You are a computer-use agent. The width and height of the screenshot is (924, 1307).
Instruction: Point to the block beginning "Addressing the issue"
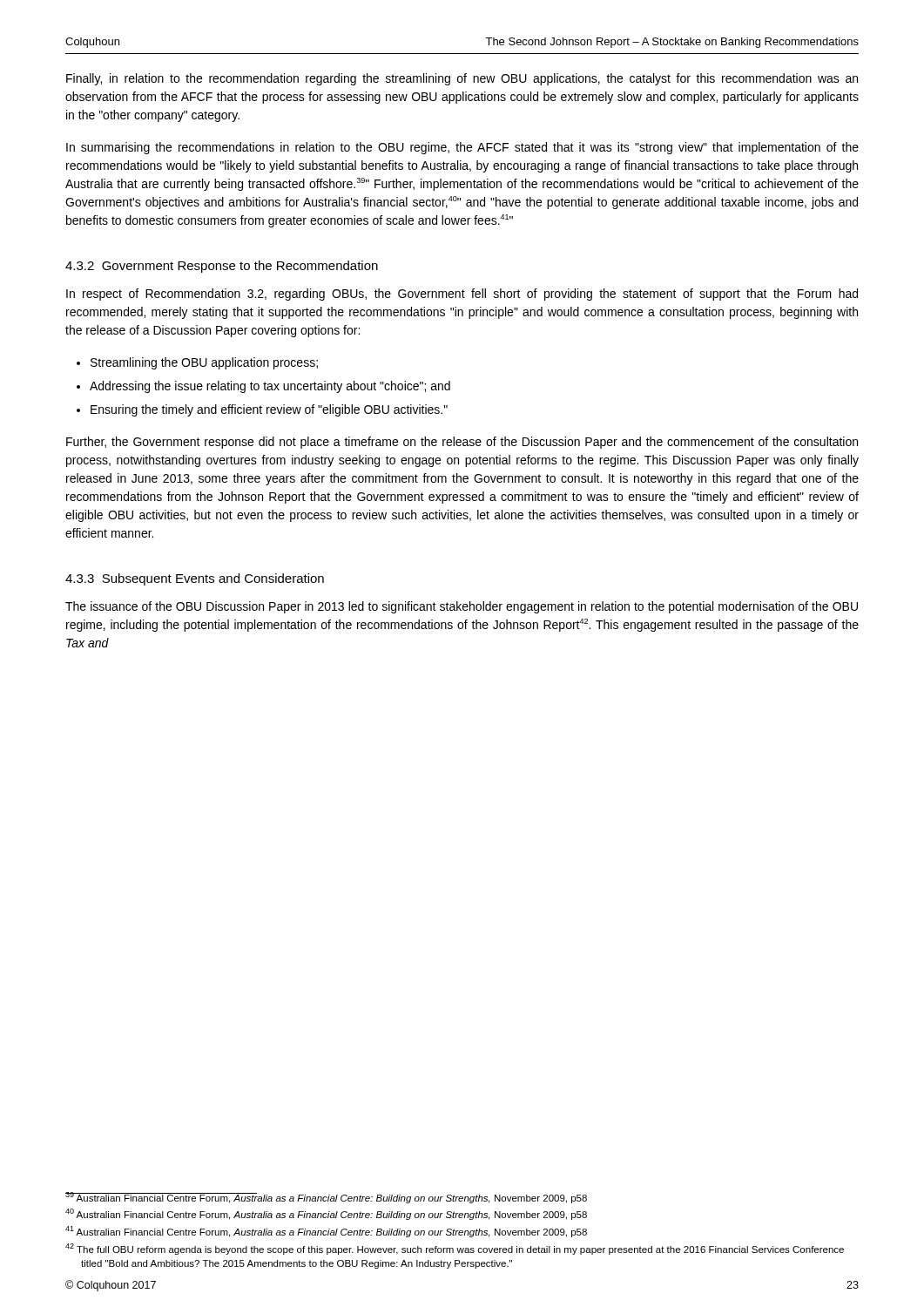[x=270, y=387]
